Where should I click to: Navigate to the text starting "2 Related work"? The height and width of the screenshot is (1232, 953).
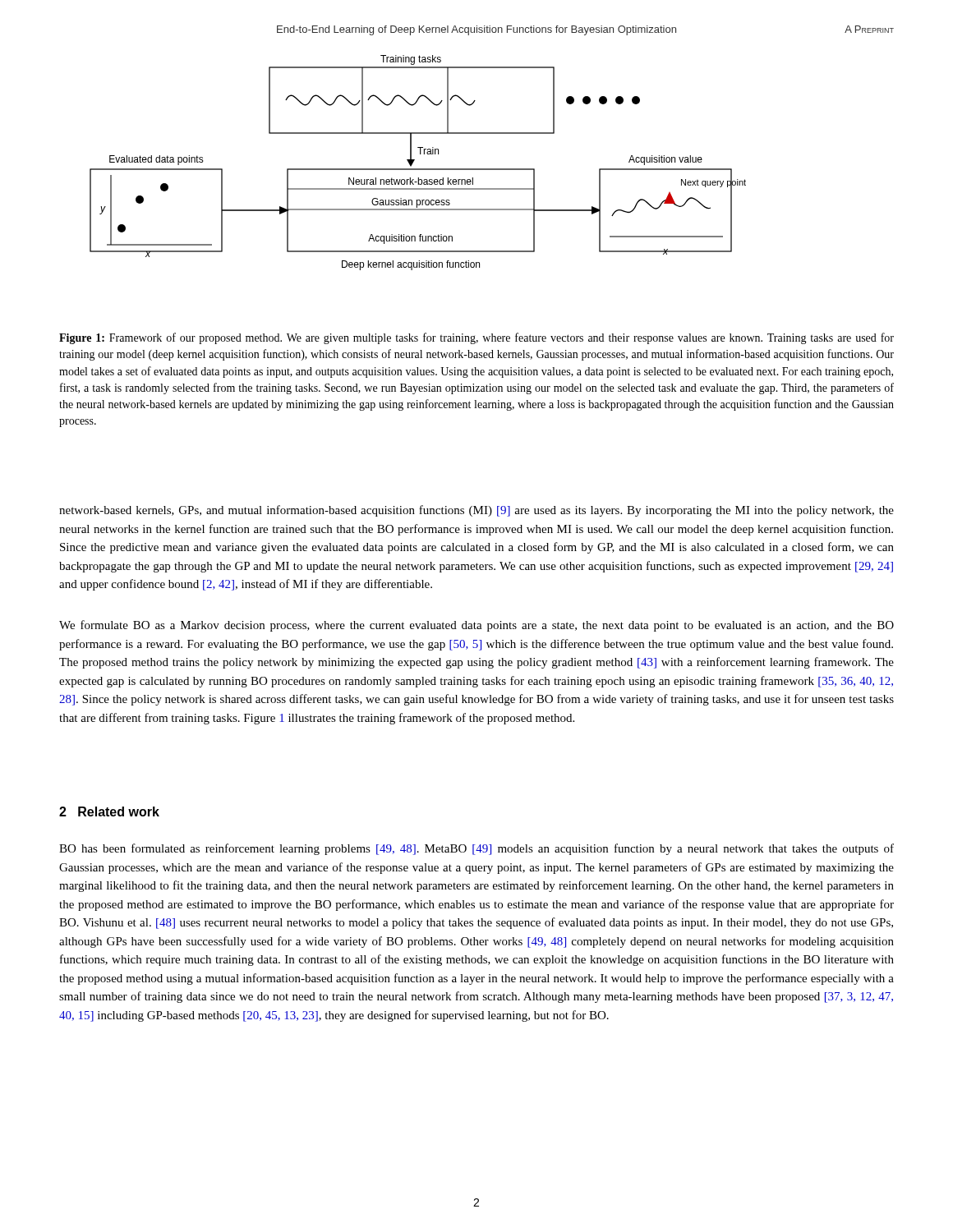pyautogui.click(x=109, y=811)
